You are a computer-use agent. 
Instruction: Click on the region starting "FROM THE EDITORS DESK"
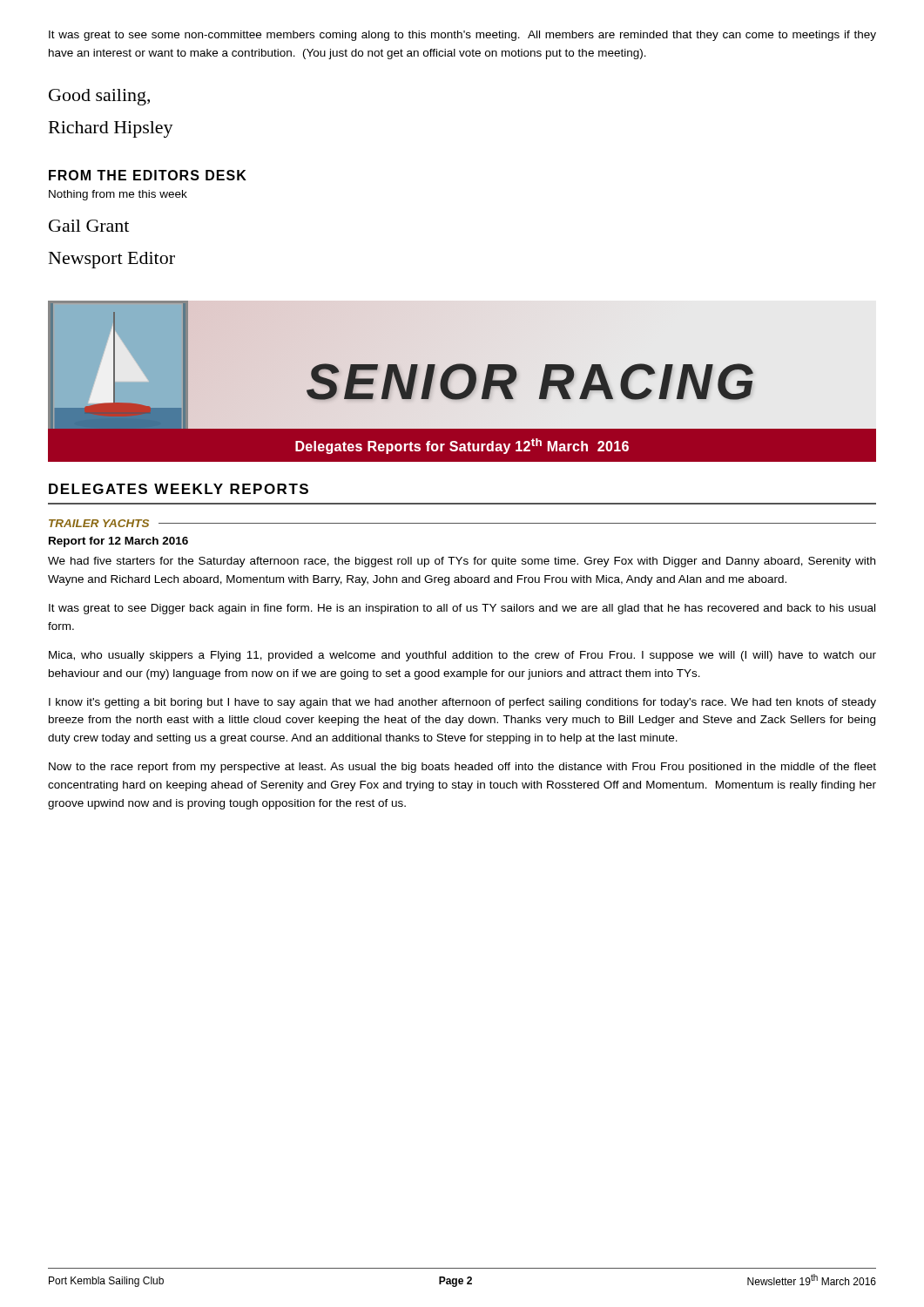point(147,175)
